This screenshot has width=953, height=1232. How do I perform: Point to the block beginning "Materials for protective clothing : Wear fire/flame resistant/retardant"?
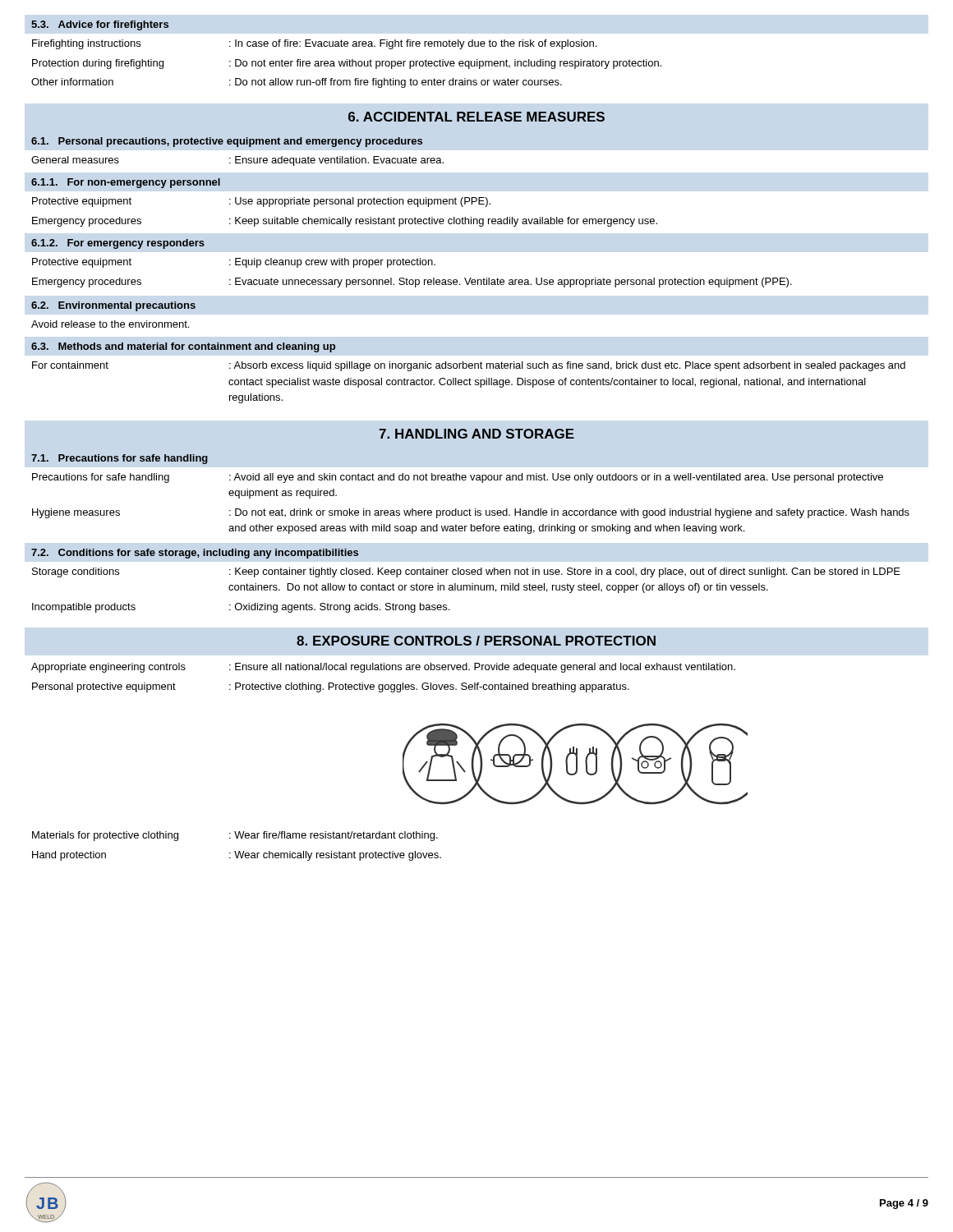[235, 836]
